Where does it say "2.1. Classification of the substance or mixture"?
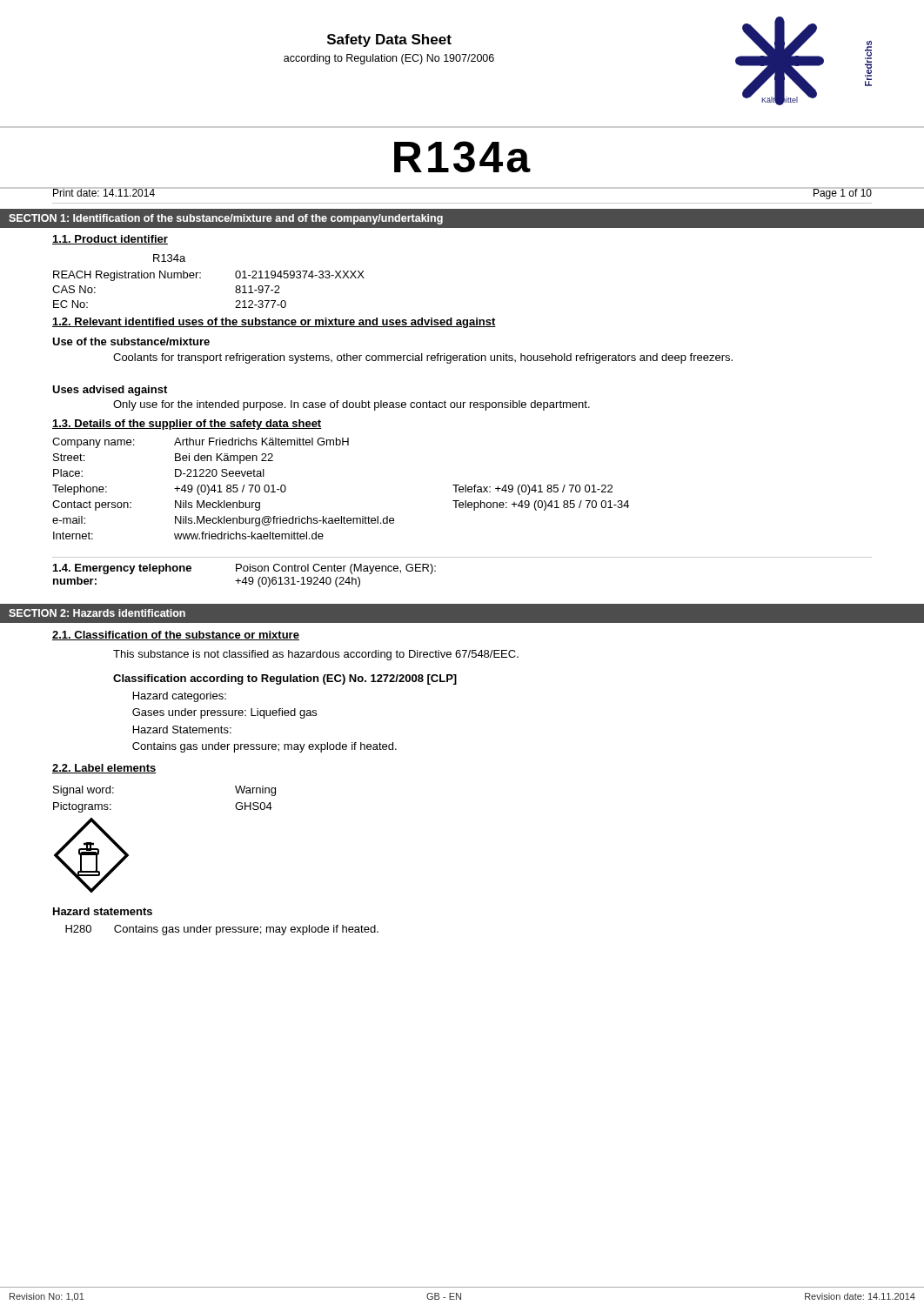Screen dimensions: 1305x924 coord(176,635)
